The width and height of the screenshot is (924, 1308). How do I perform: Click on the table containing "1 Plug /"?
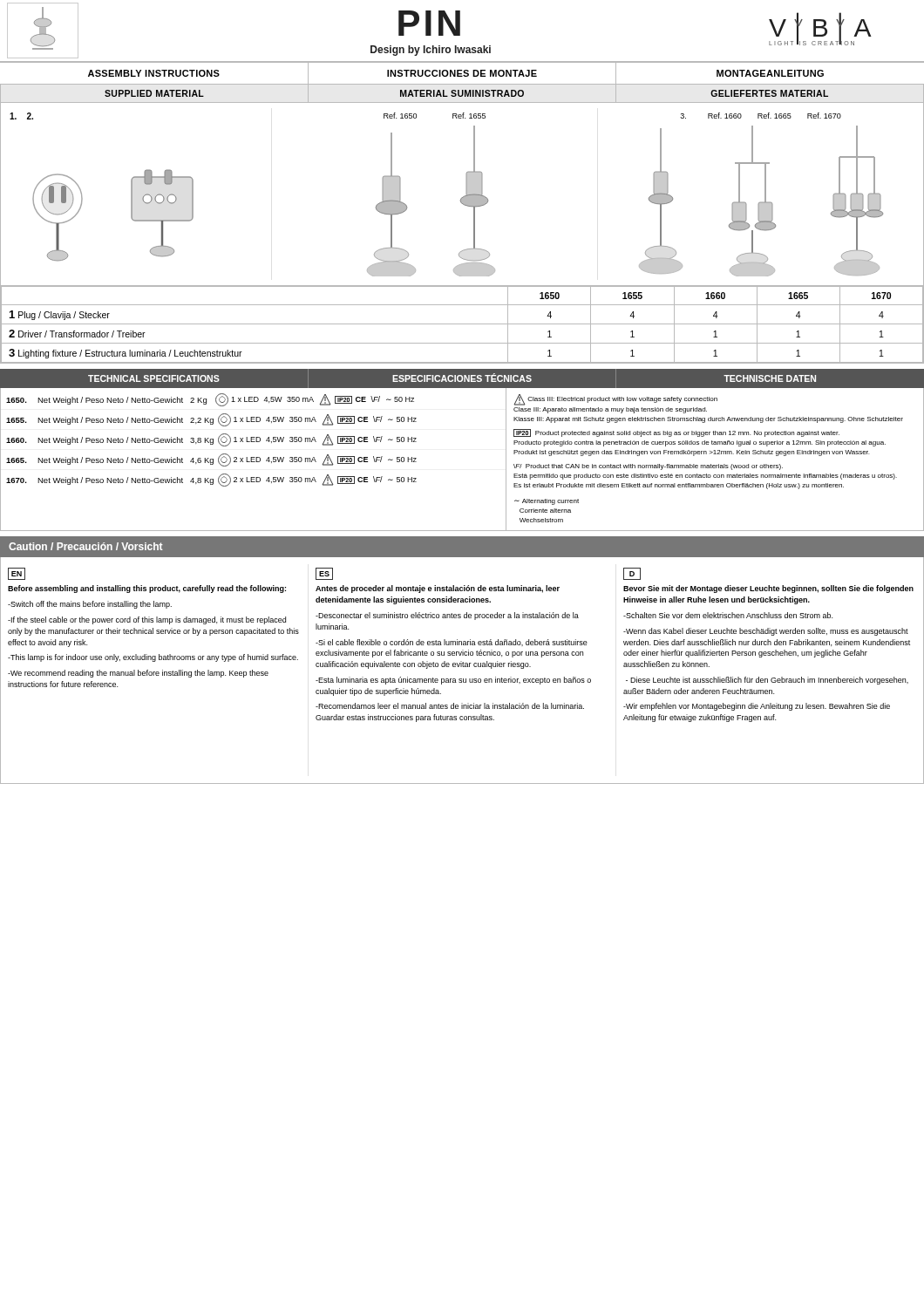point(462,325)
